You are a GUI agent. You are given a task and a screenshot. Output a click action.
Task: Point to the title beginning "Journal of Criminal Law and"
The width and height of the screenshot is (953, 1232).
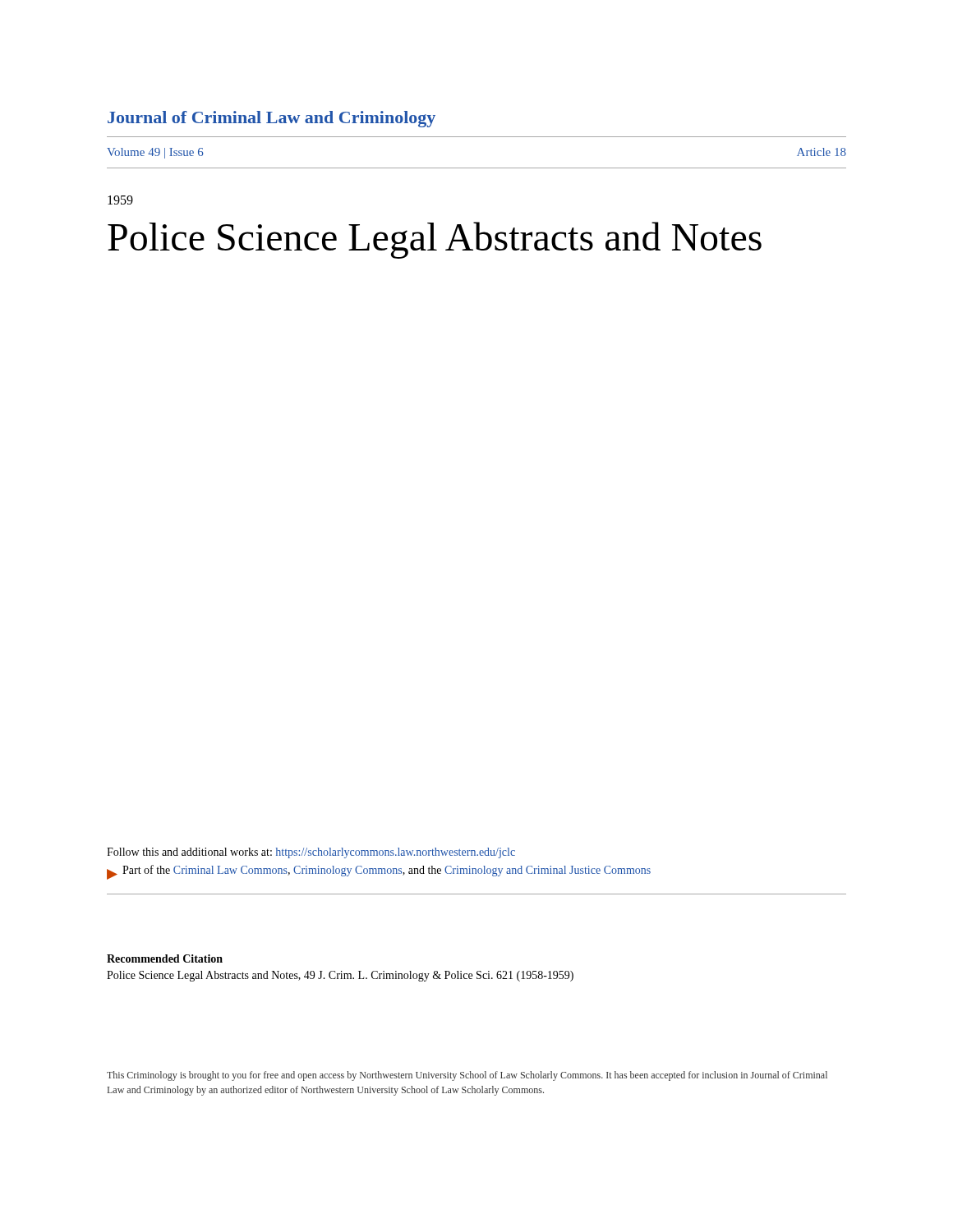[271, 117]
